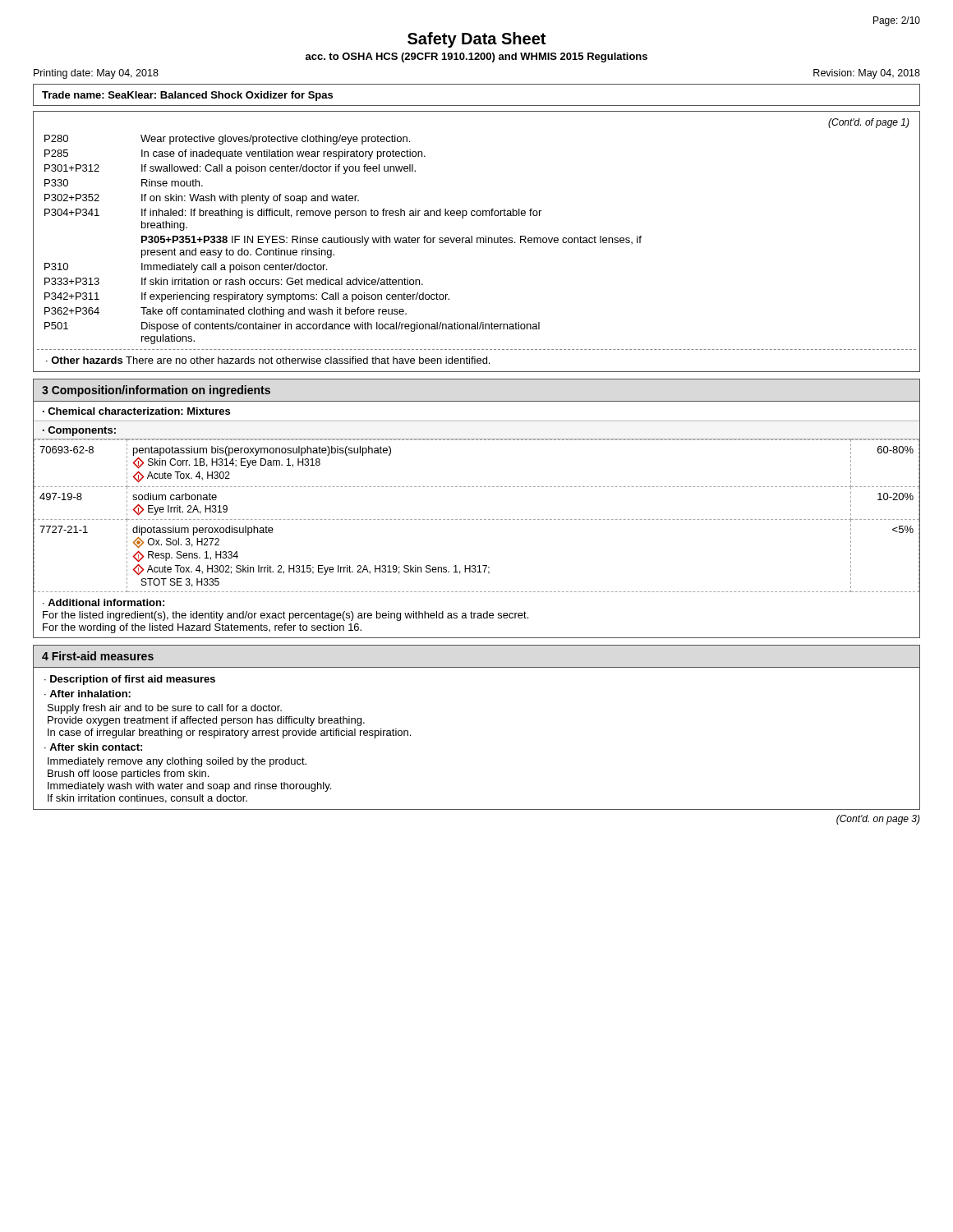953x1232 pixels.
Task: Locate the text block containing "· Description of first"
Action: click(x=130, y=680)
